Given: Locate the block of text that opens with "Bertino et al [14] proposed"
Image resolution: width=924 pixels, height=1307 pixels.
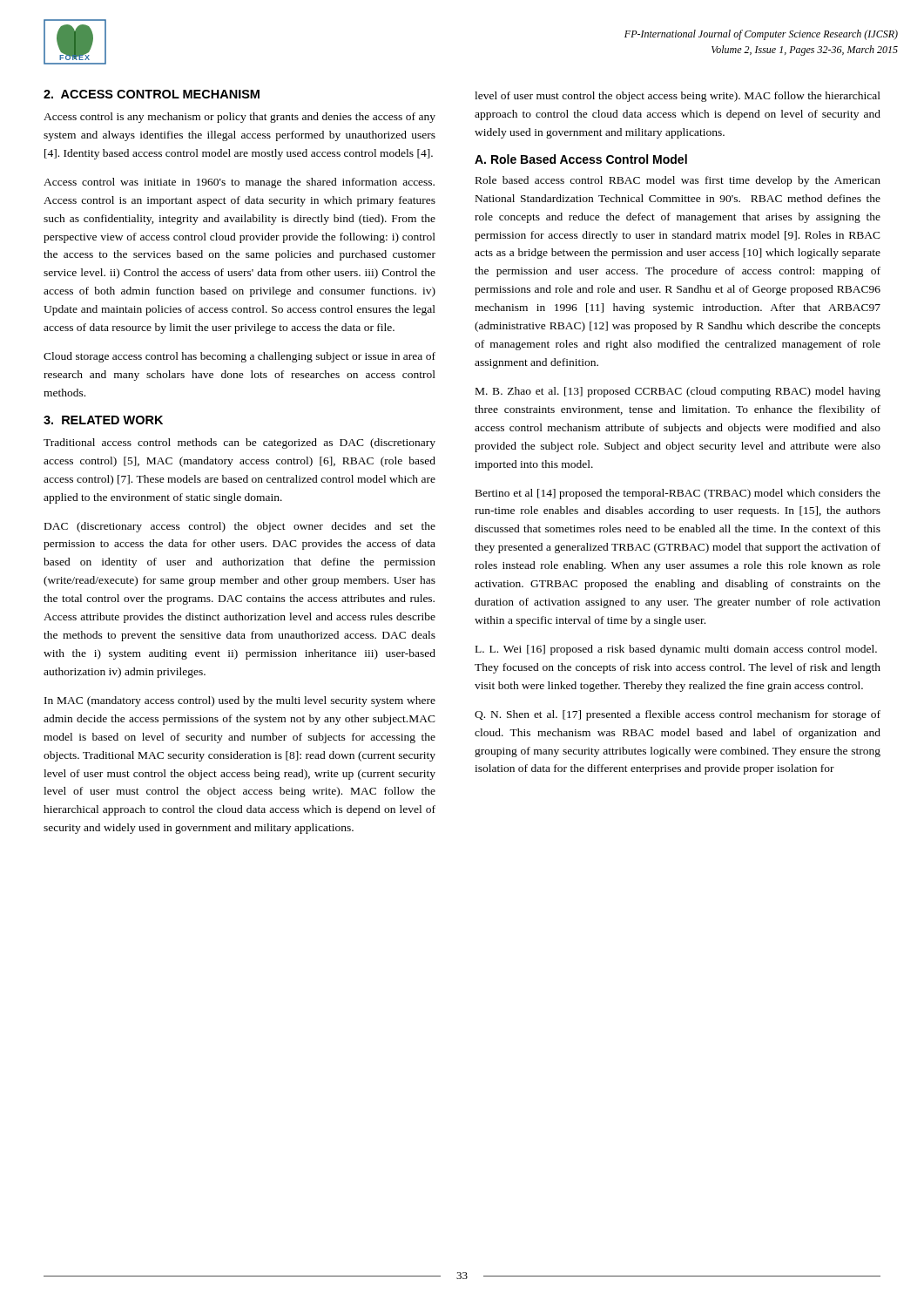Looking at the screenshot, I should [x=678, y=556].
